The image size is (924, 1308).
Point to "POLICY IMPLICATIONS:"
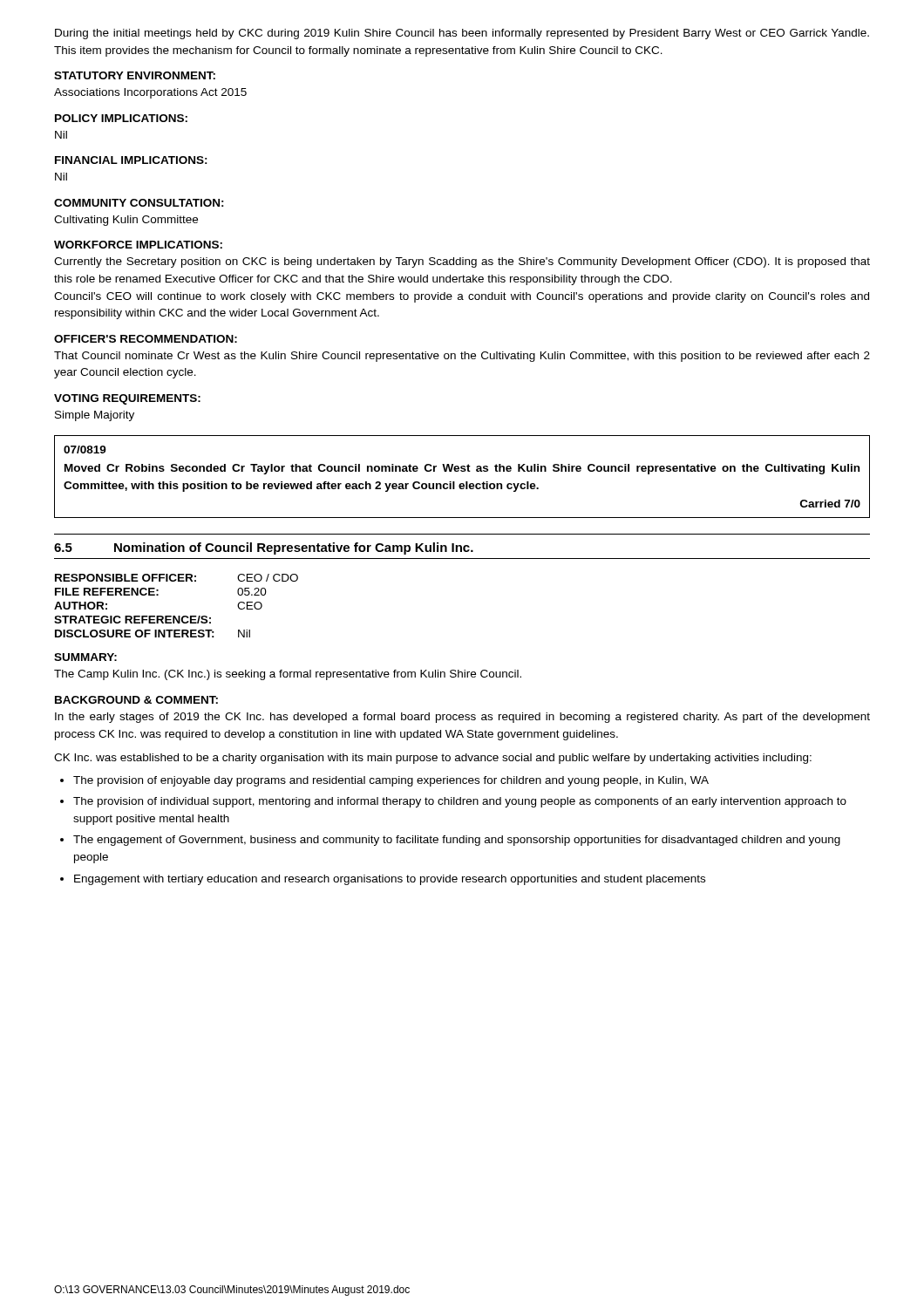point(121,118)
